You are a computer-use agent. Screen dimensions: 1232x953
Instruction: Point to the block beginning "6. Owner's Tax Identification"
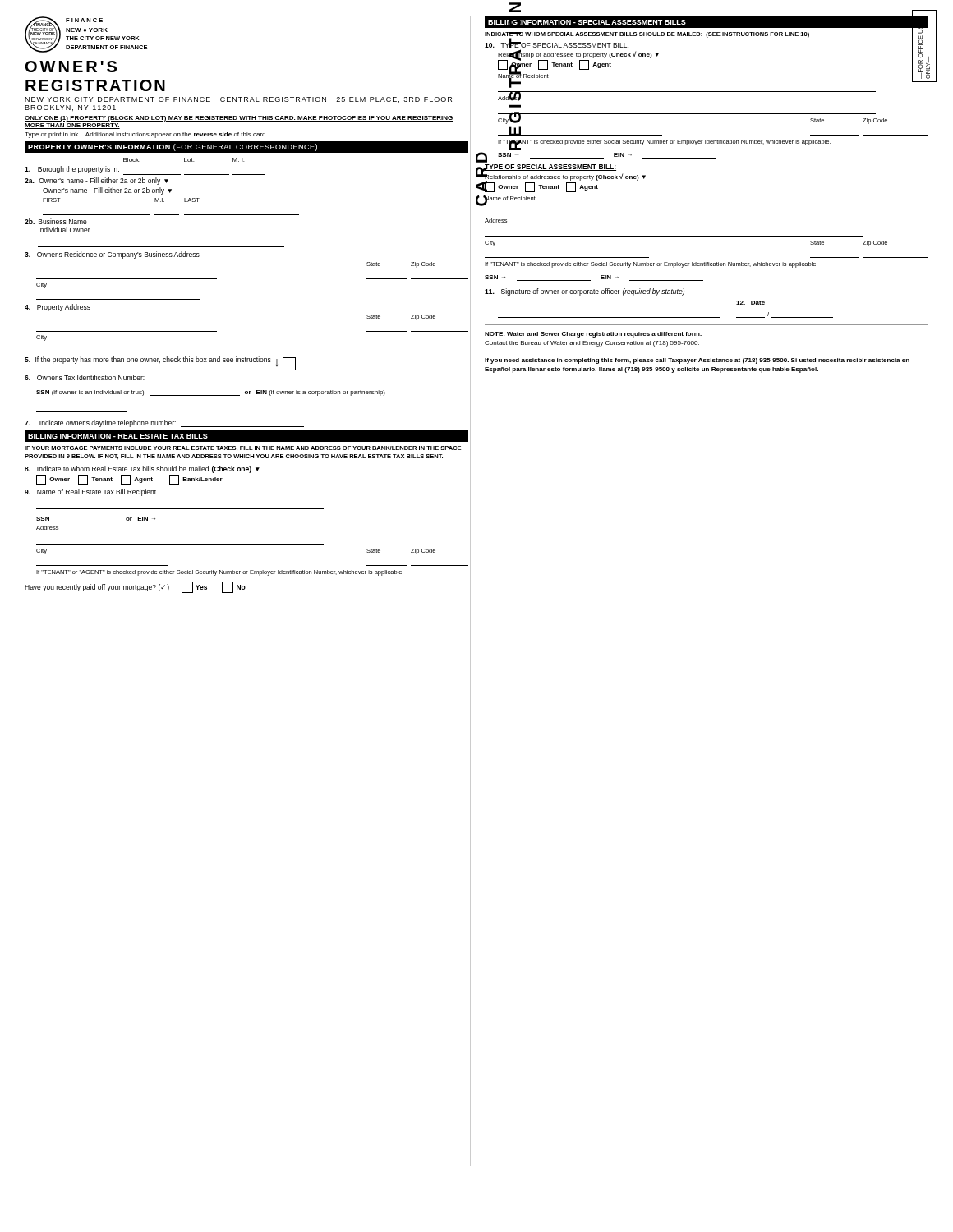(x=246, y=393)
